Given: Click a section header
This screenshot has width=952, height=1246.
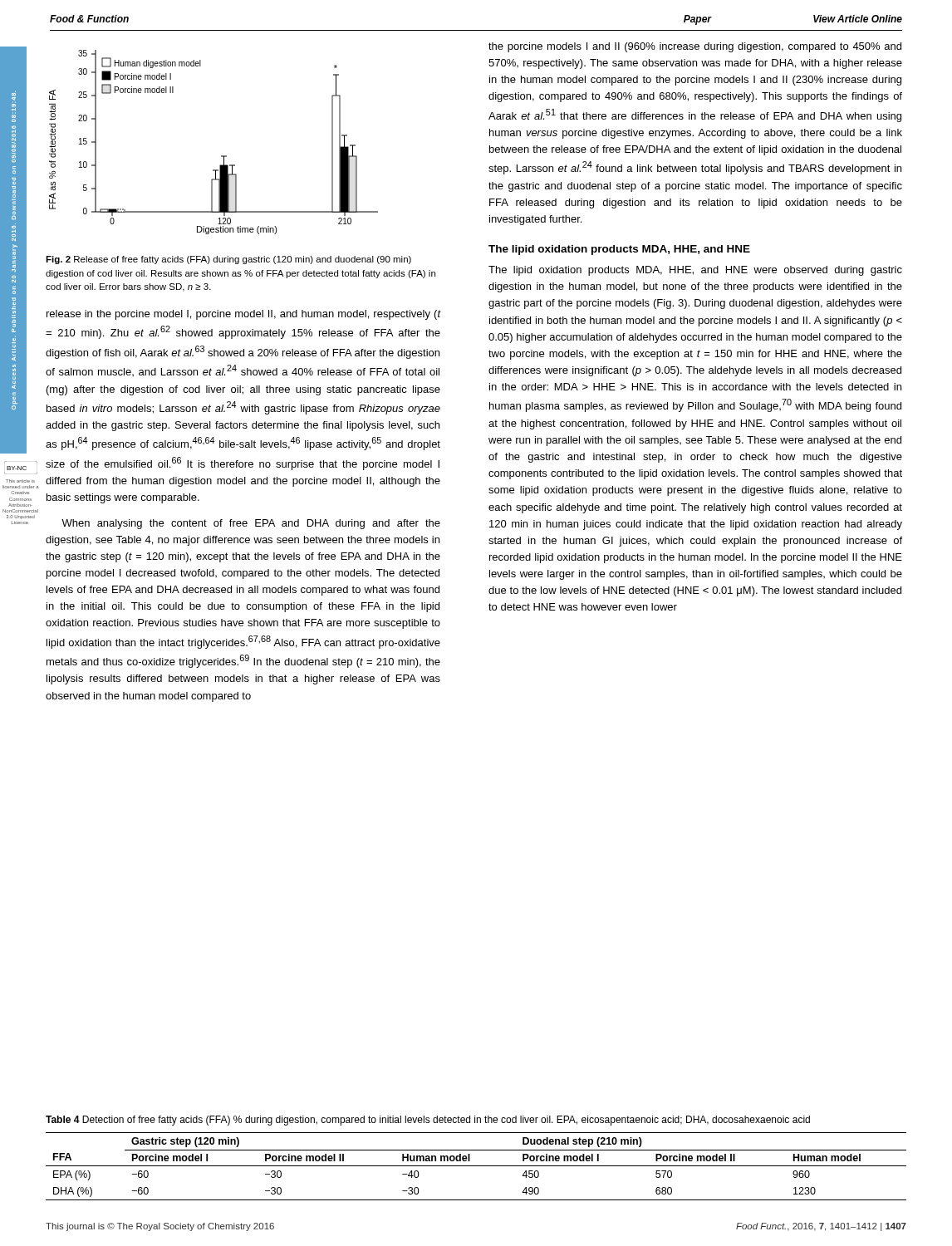Looking at the screenshot, I should pos(619,249).
